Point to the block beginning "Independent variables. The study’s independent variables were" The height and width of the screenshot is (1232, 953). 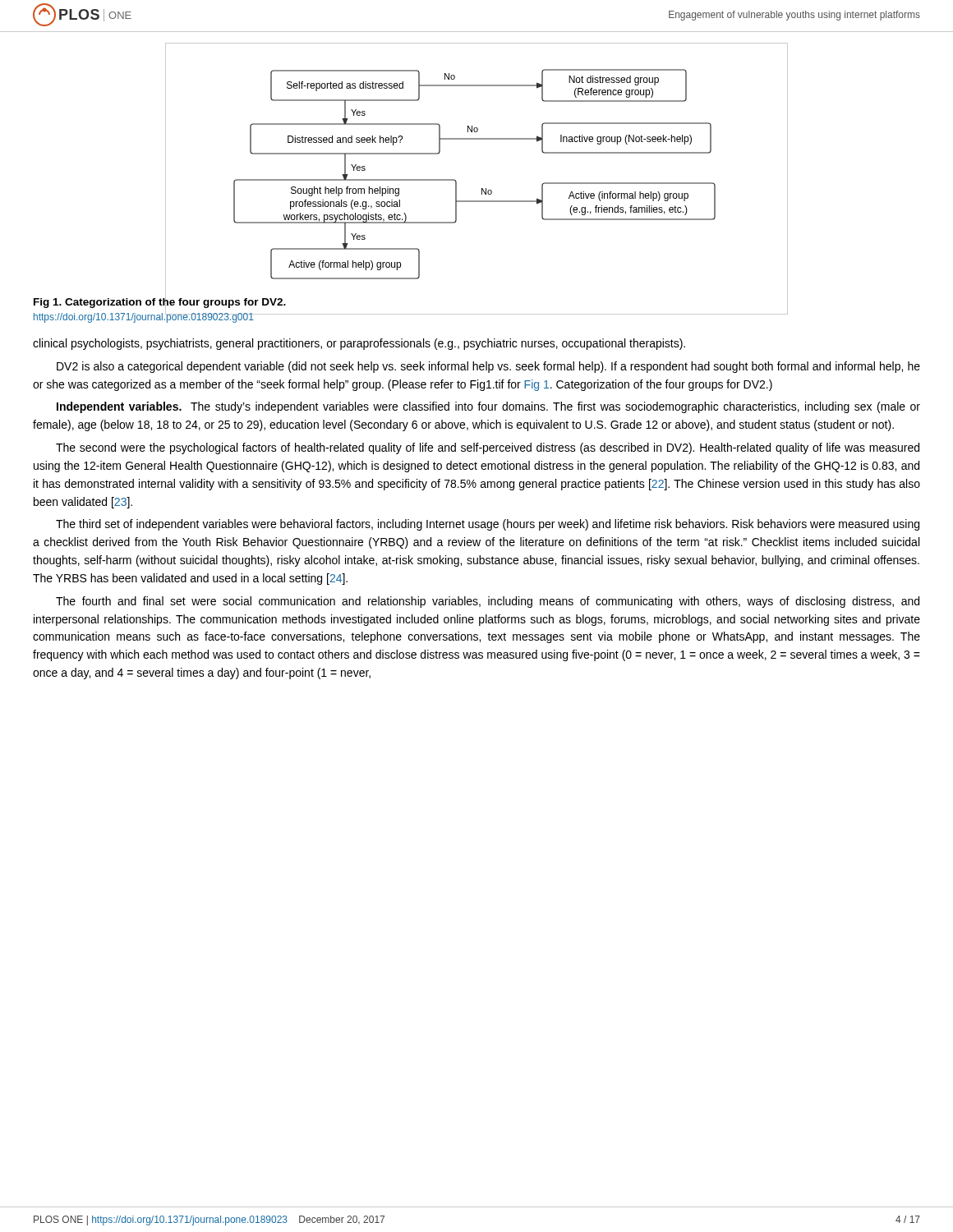[476, 416]
